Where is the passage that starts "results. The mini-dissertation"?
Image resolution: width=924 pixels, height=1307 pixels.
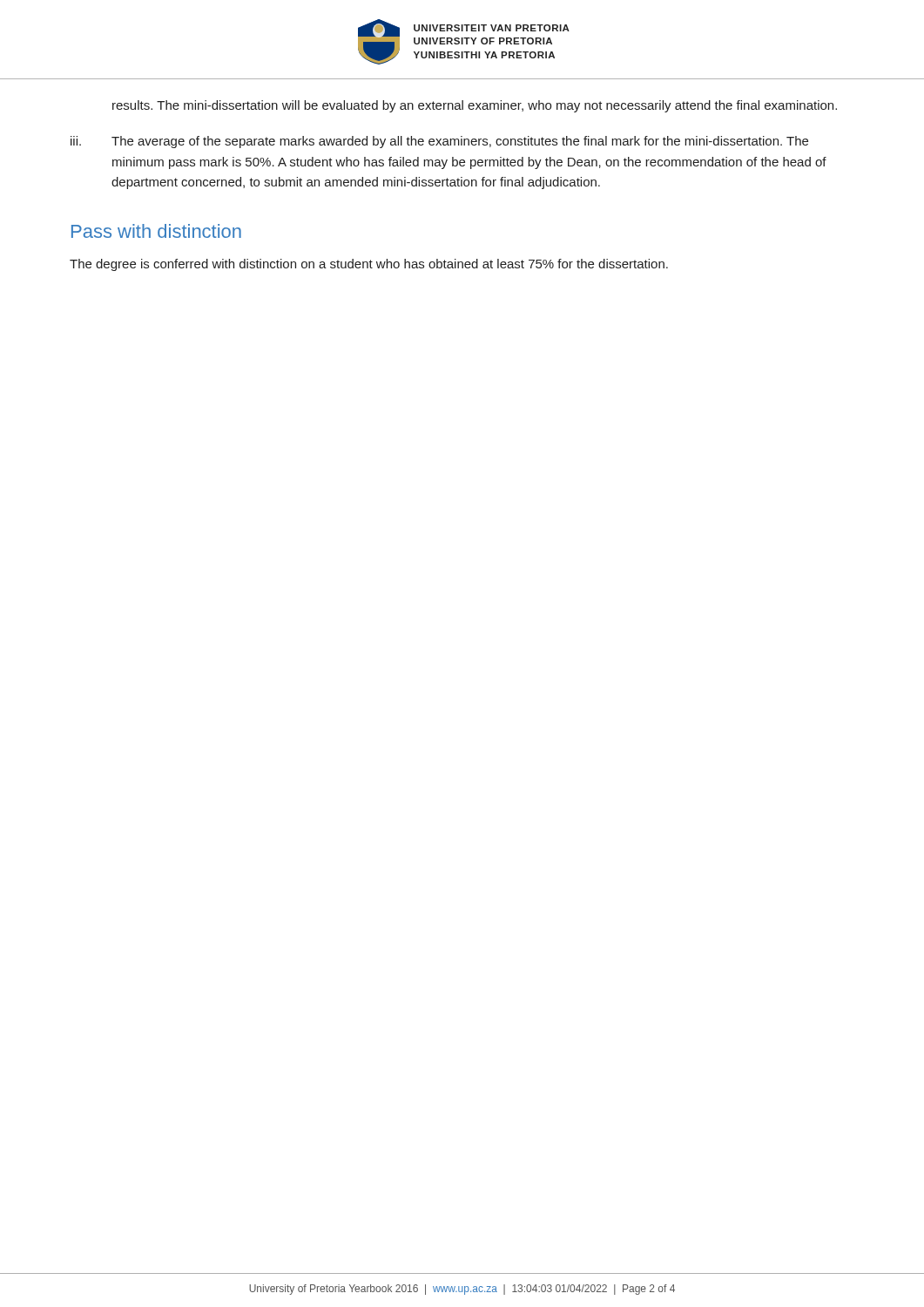(475, 105)
